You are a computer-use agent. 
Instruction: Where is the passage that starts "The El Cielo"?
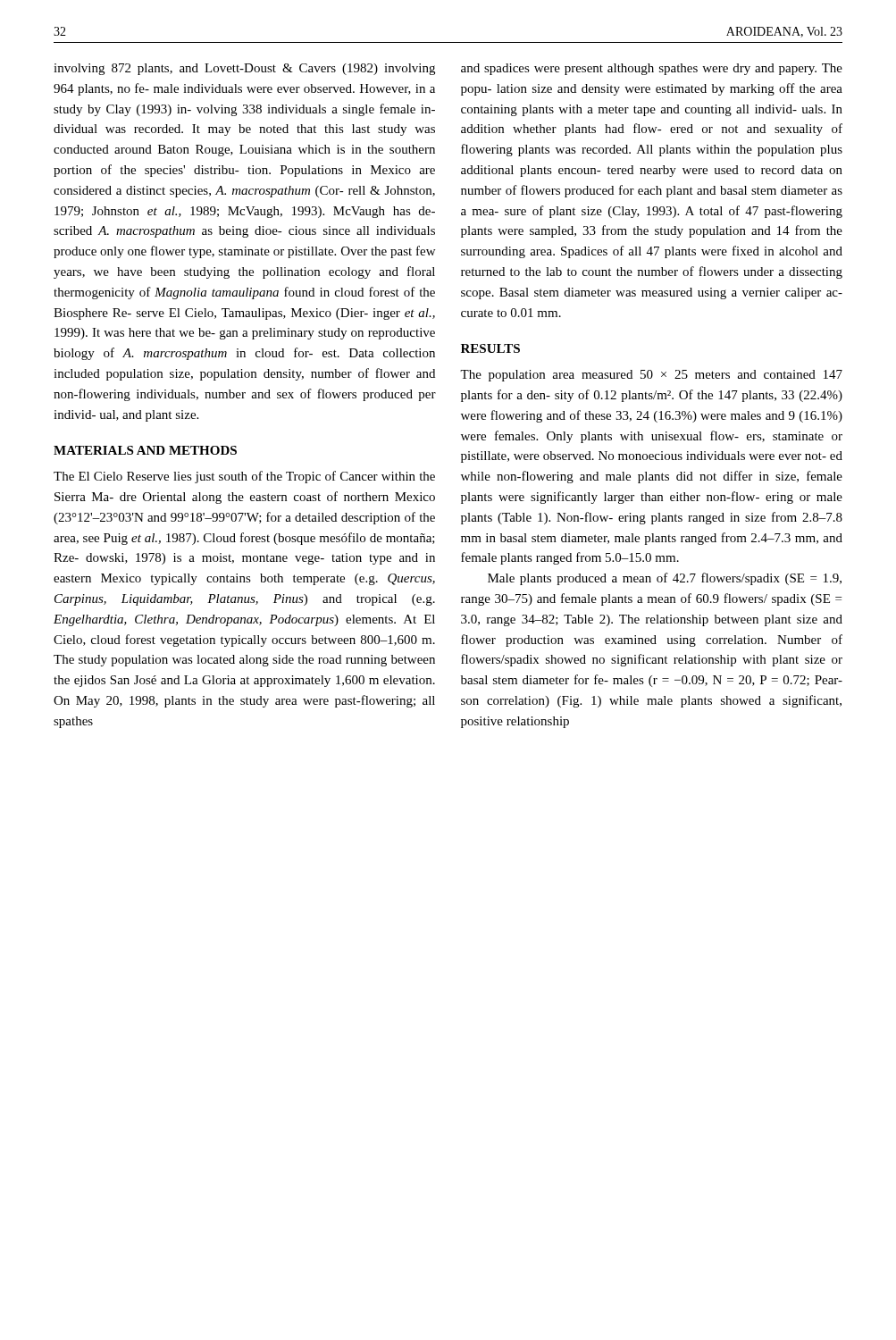click(x=245, y=599)
